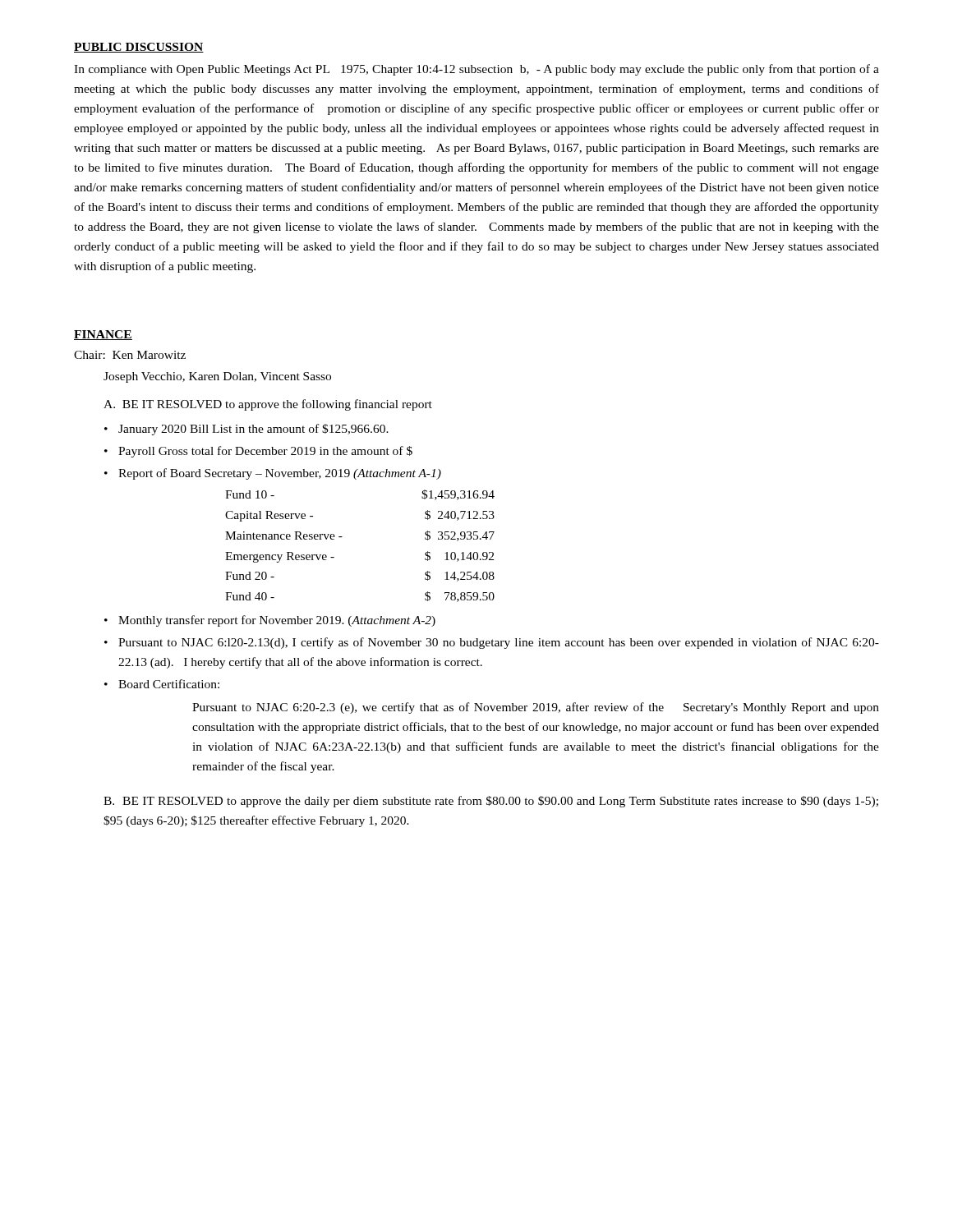953x1232 pixels.
Task: Click the passage that begins "Board Certification: Pursuant to NJAC 6:20-2.3"
Action: click(499, 727)
